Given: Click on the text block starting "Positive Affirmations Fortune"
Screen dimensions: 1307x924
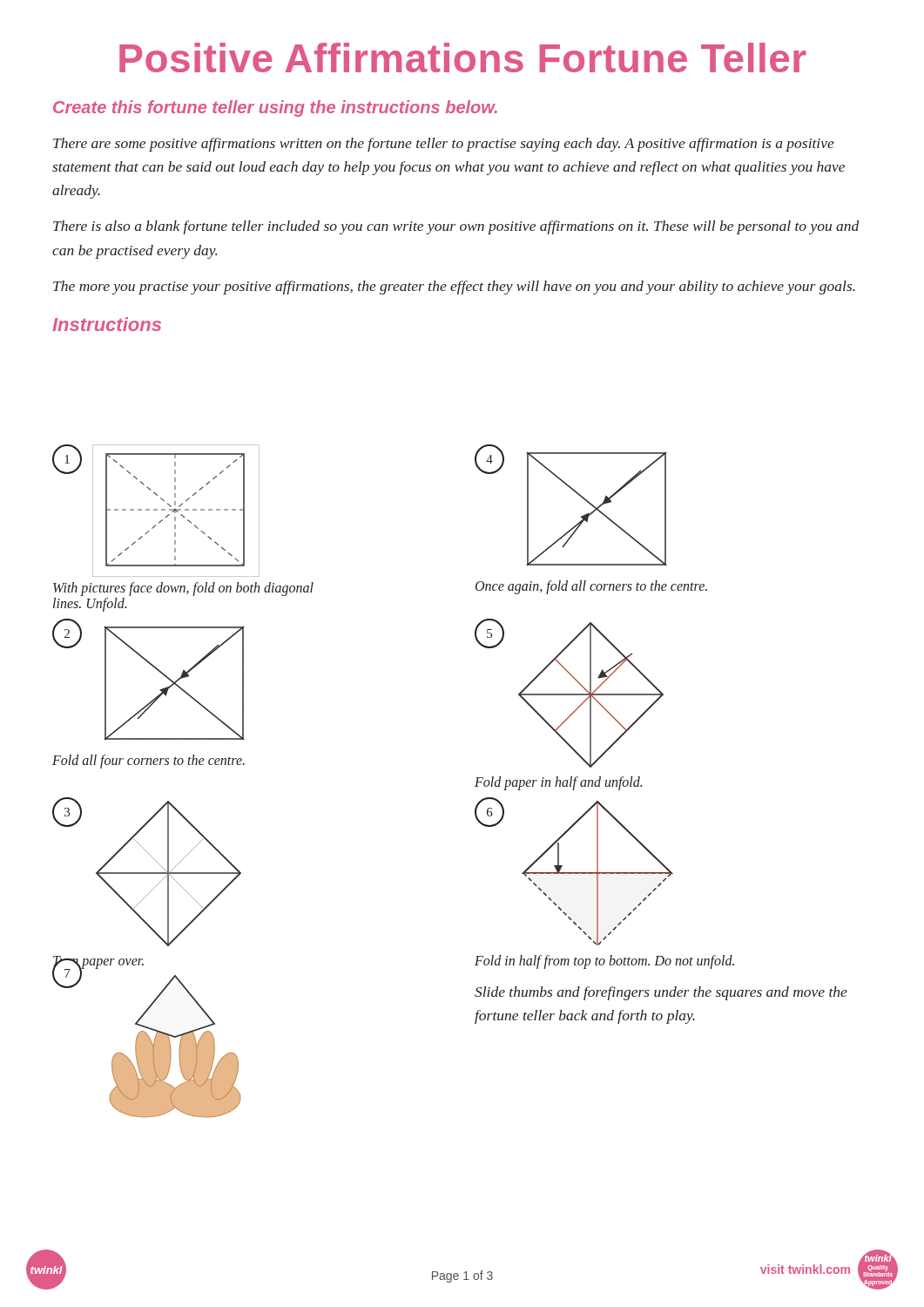Looking at the screenshot, I should click(462, 58).
